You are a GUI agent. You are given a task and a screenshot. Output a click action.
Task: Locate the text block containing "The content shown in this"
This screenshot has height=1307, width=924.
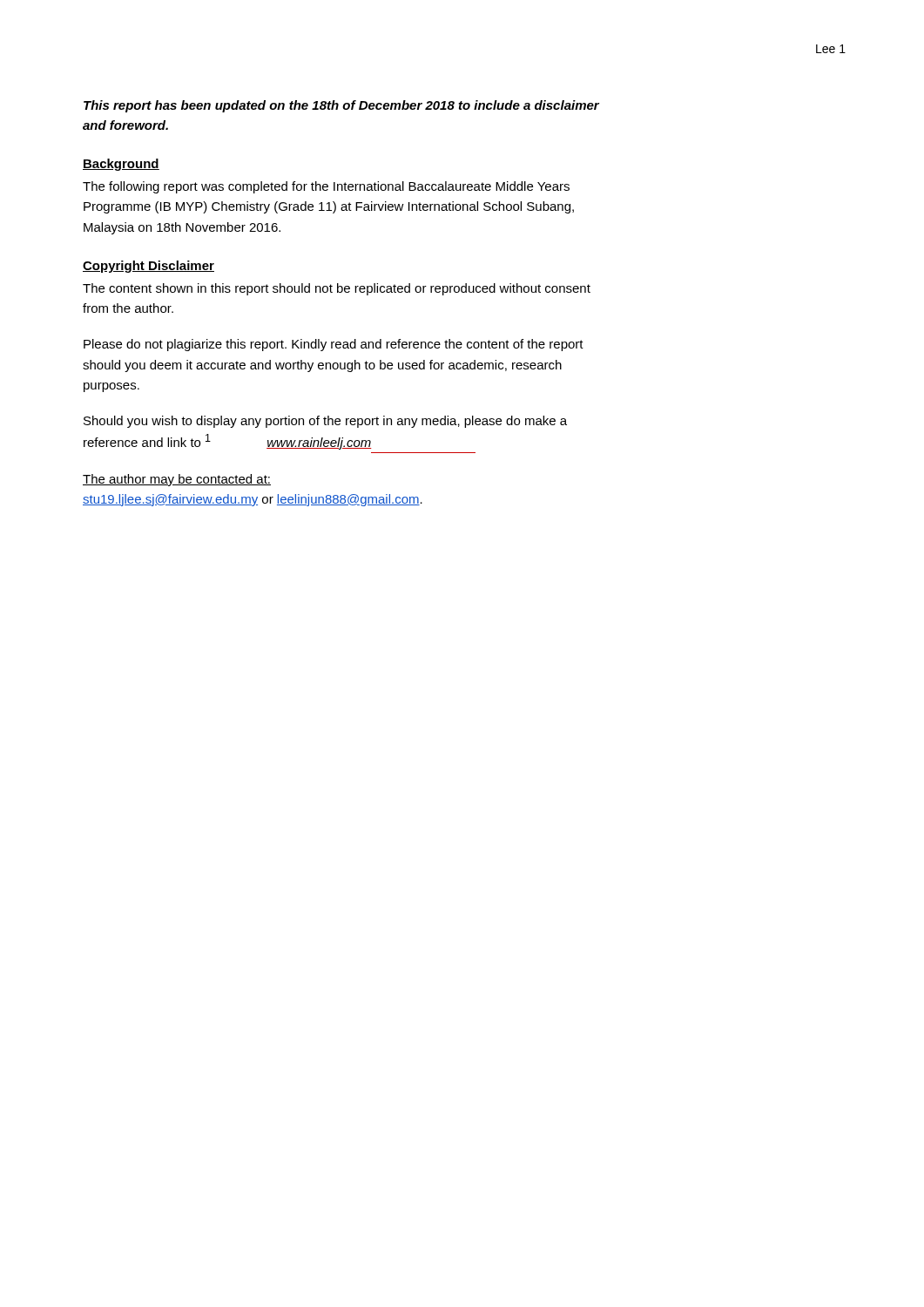[337, 298]
